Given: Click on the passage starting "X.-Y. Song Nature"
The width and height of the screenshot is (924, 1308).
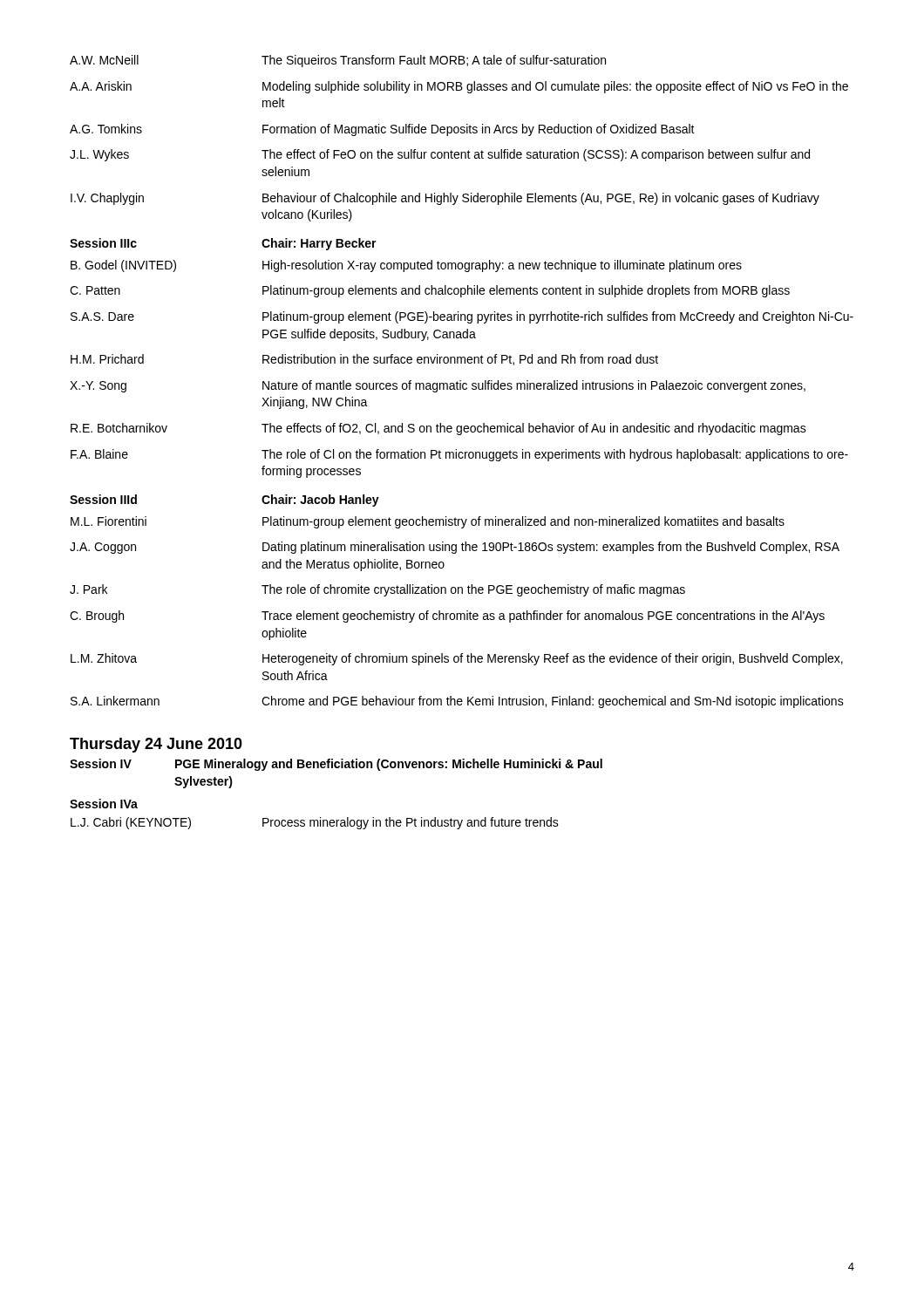Looking at the screenshot, I should tap(462, 394).
